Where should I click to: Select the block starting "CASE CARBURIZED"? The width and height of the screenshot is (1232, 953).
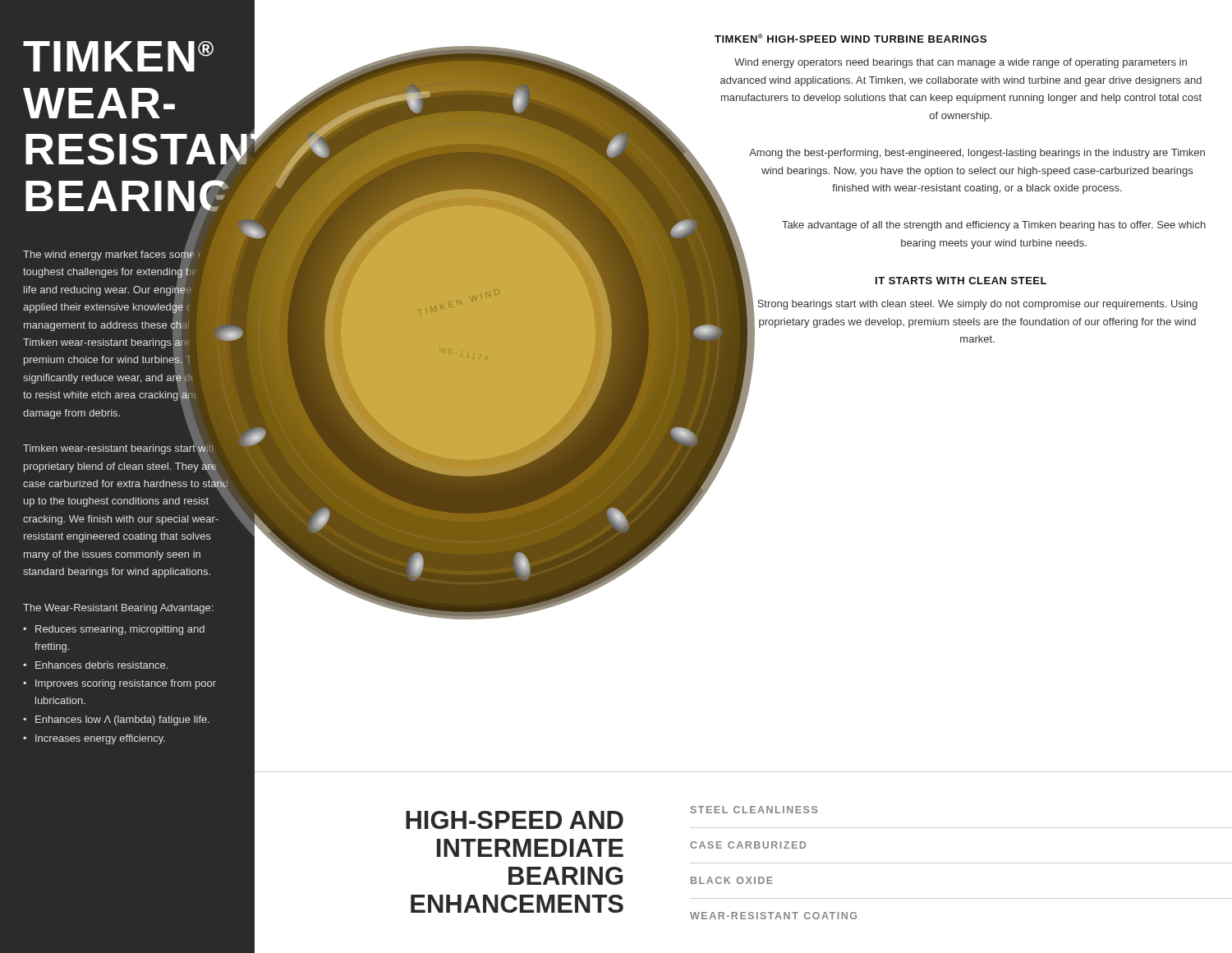tap(749, 845)
